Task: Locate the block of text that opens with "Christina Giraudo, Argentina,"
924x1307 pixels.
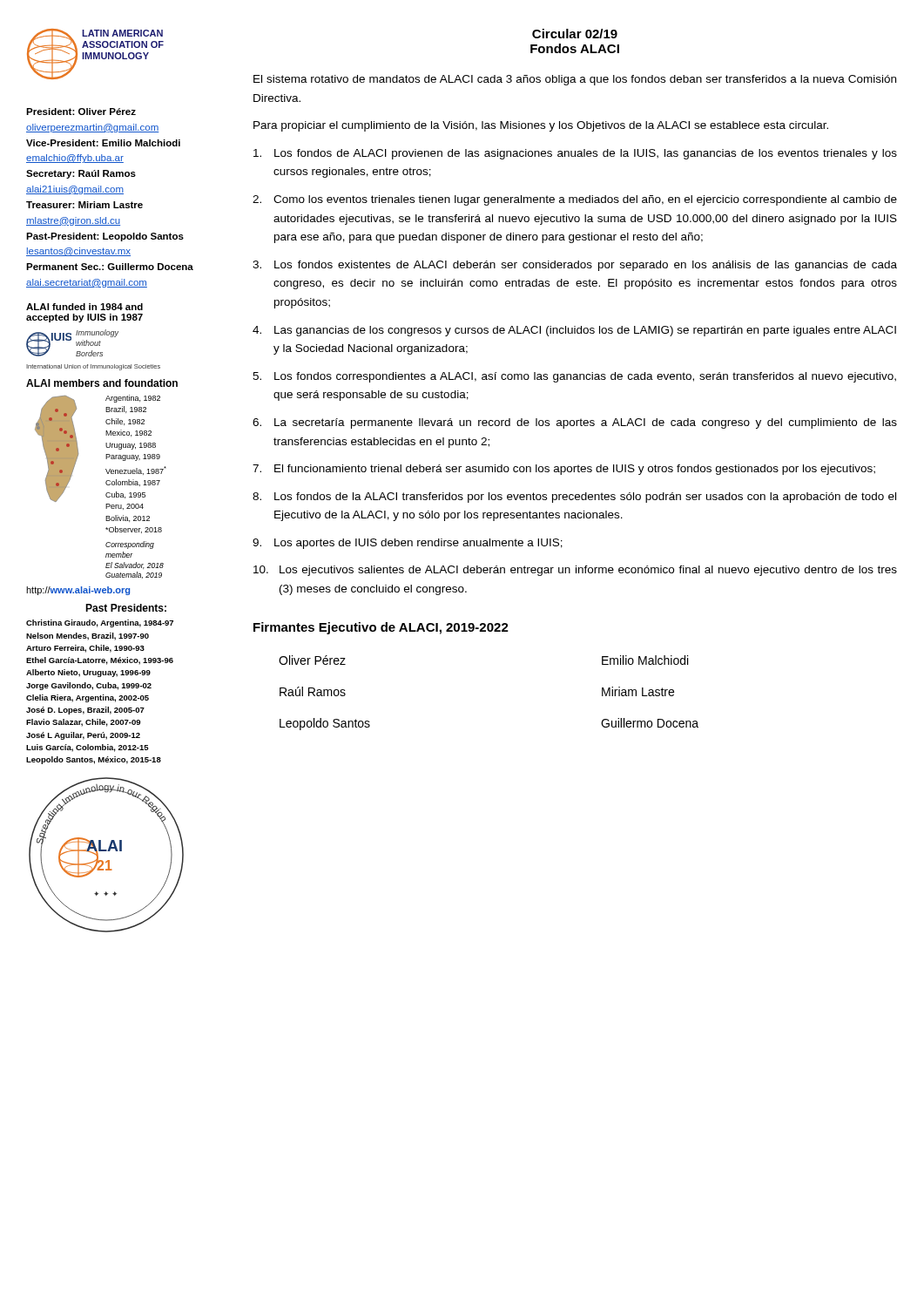Action: click(100, 691)
